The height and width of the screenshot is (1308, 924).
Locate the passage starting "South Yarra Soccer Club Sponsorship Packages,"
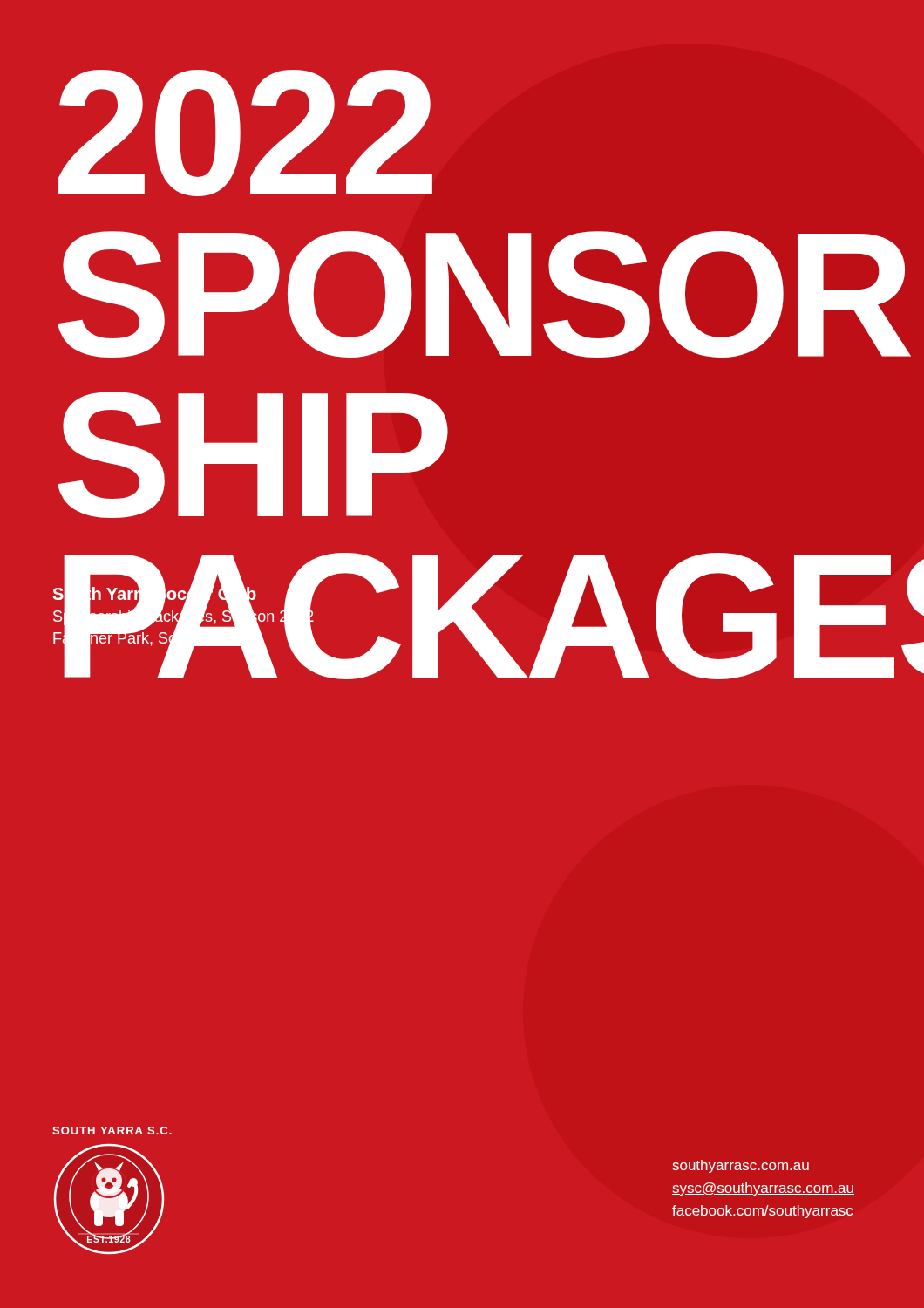[x=183, y=616]
